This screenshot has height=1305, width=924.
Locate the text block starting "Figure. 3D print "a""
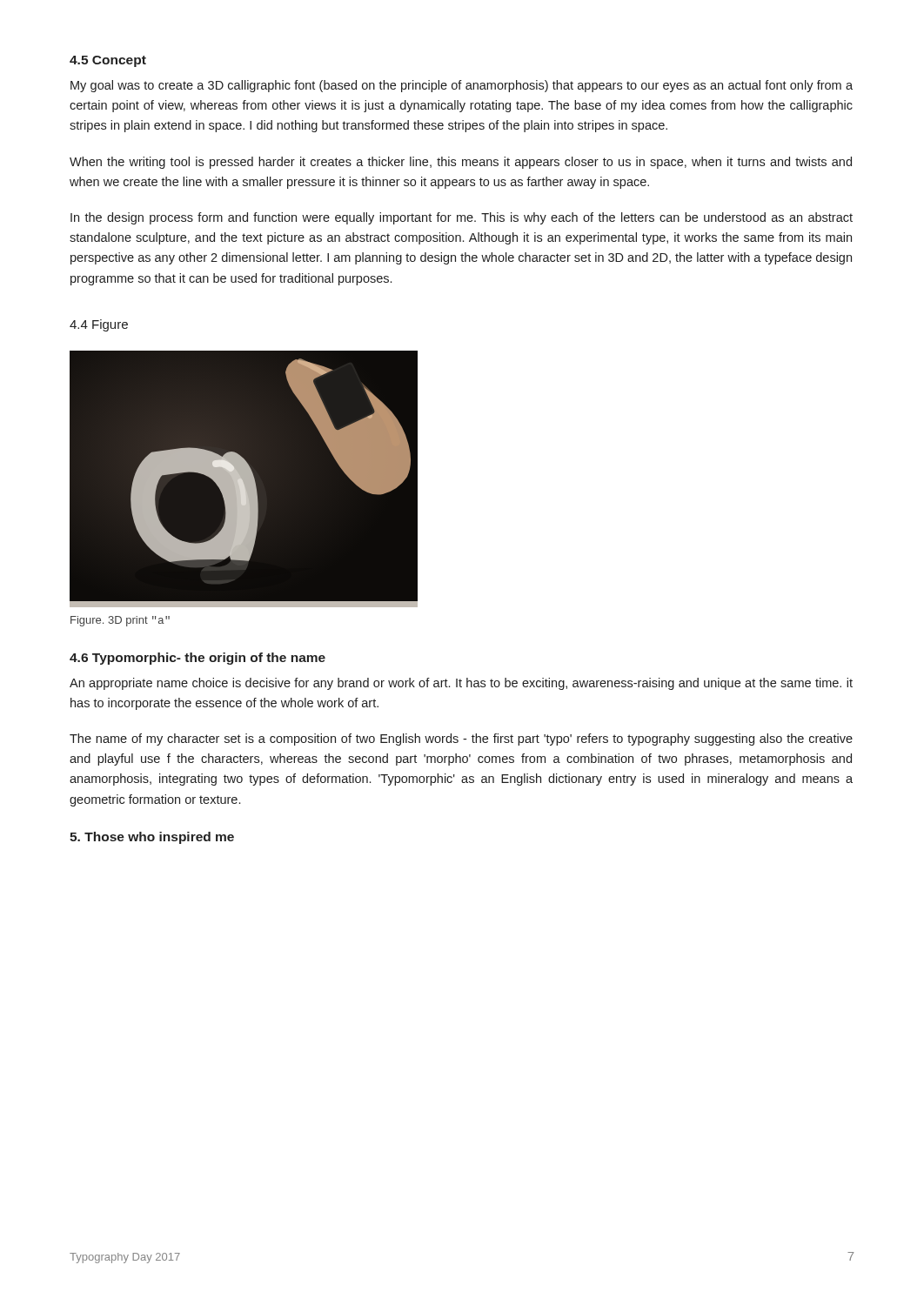click(120, 620)
